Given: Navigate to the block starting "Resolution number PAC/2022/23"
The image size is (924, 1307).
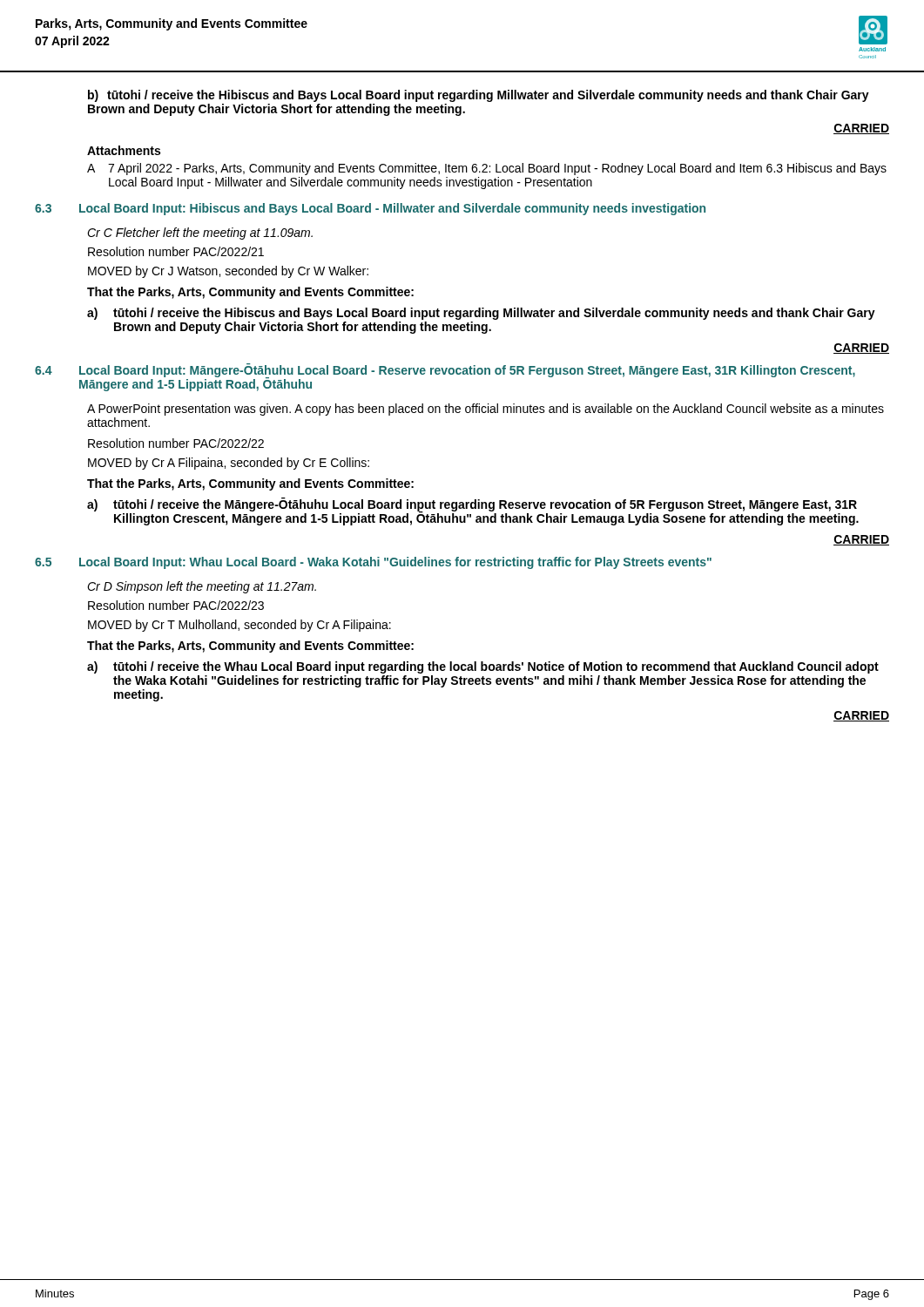Looking at the screenshot, I should (x=176, y=606).
